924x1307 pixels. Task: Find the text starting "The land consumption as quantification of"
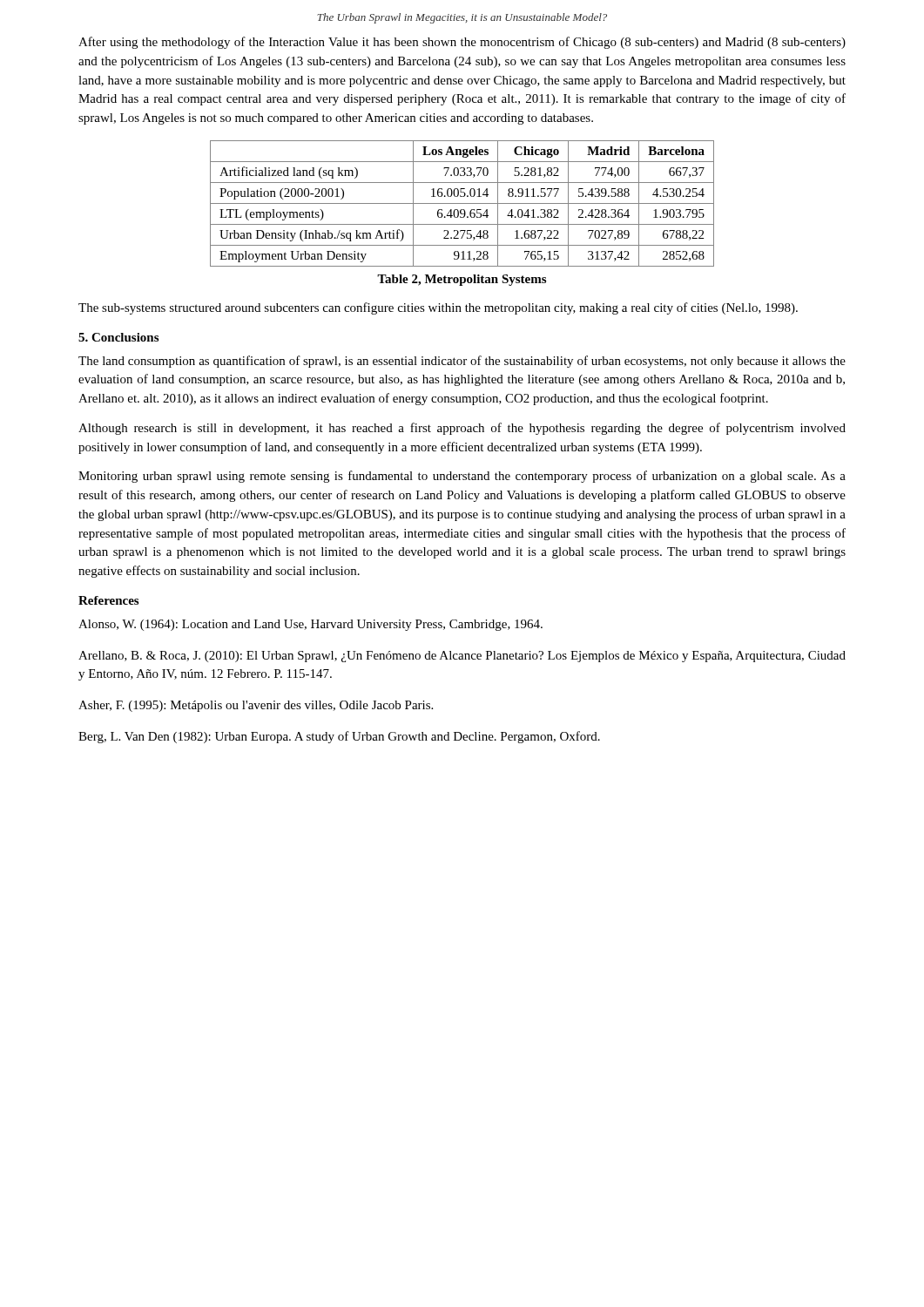pyautogui.click(x=462, y=380)
